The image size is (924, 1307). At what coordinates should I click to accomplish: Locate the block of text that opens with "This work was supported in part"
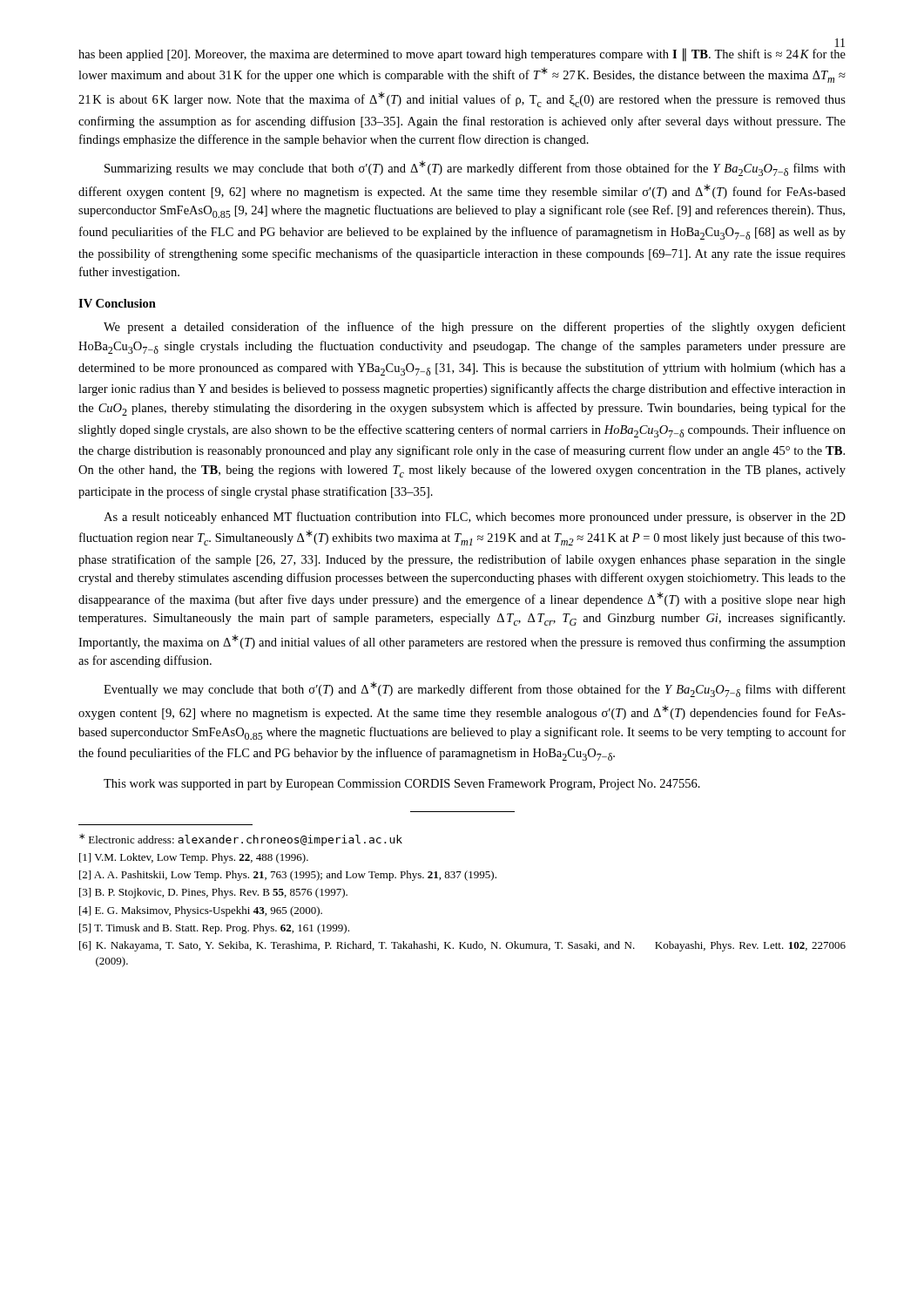click(462, 784)
